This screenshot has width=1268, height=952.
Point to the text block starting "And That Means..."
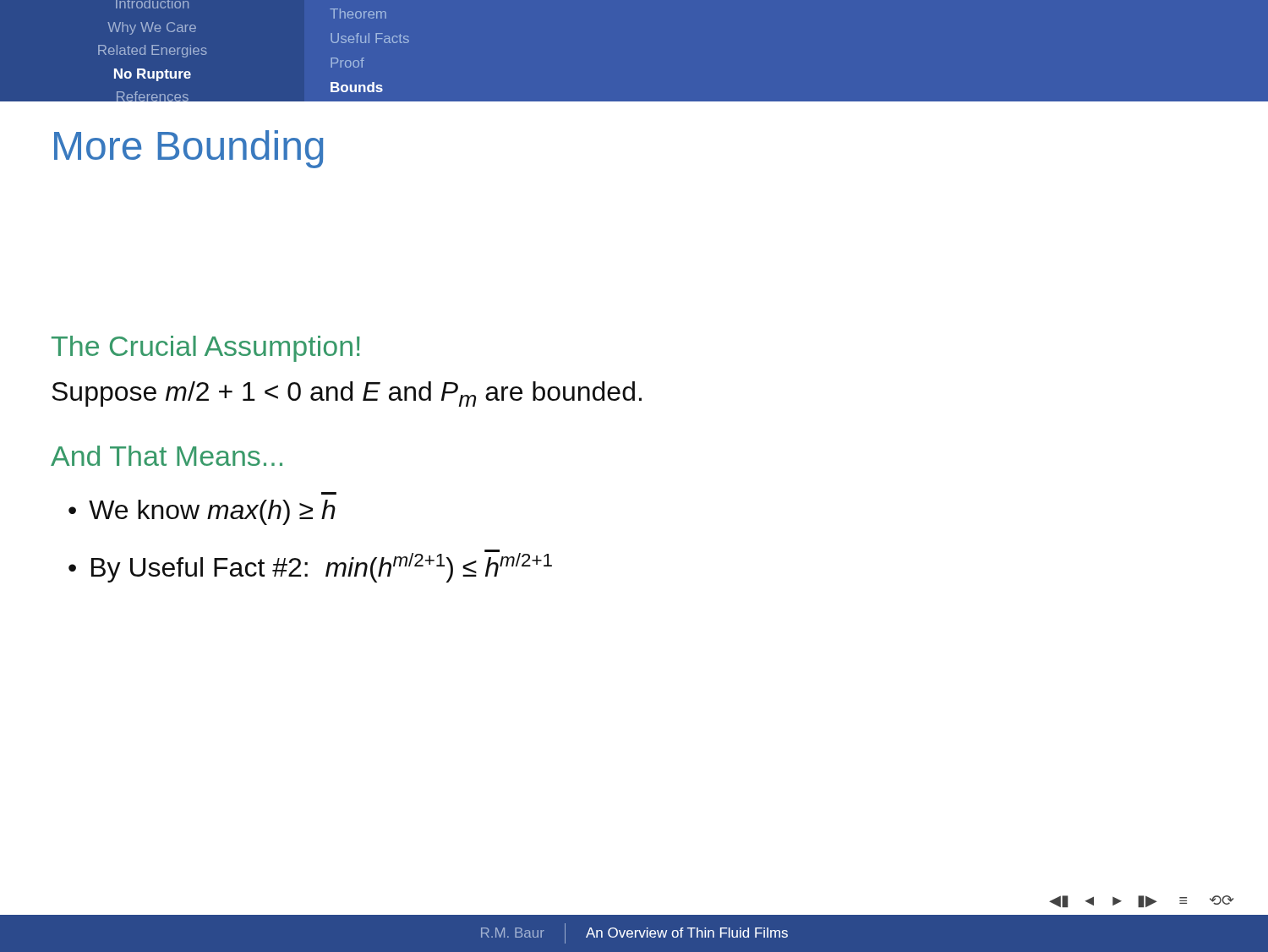pos(168,456)
